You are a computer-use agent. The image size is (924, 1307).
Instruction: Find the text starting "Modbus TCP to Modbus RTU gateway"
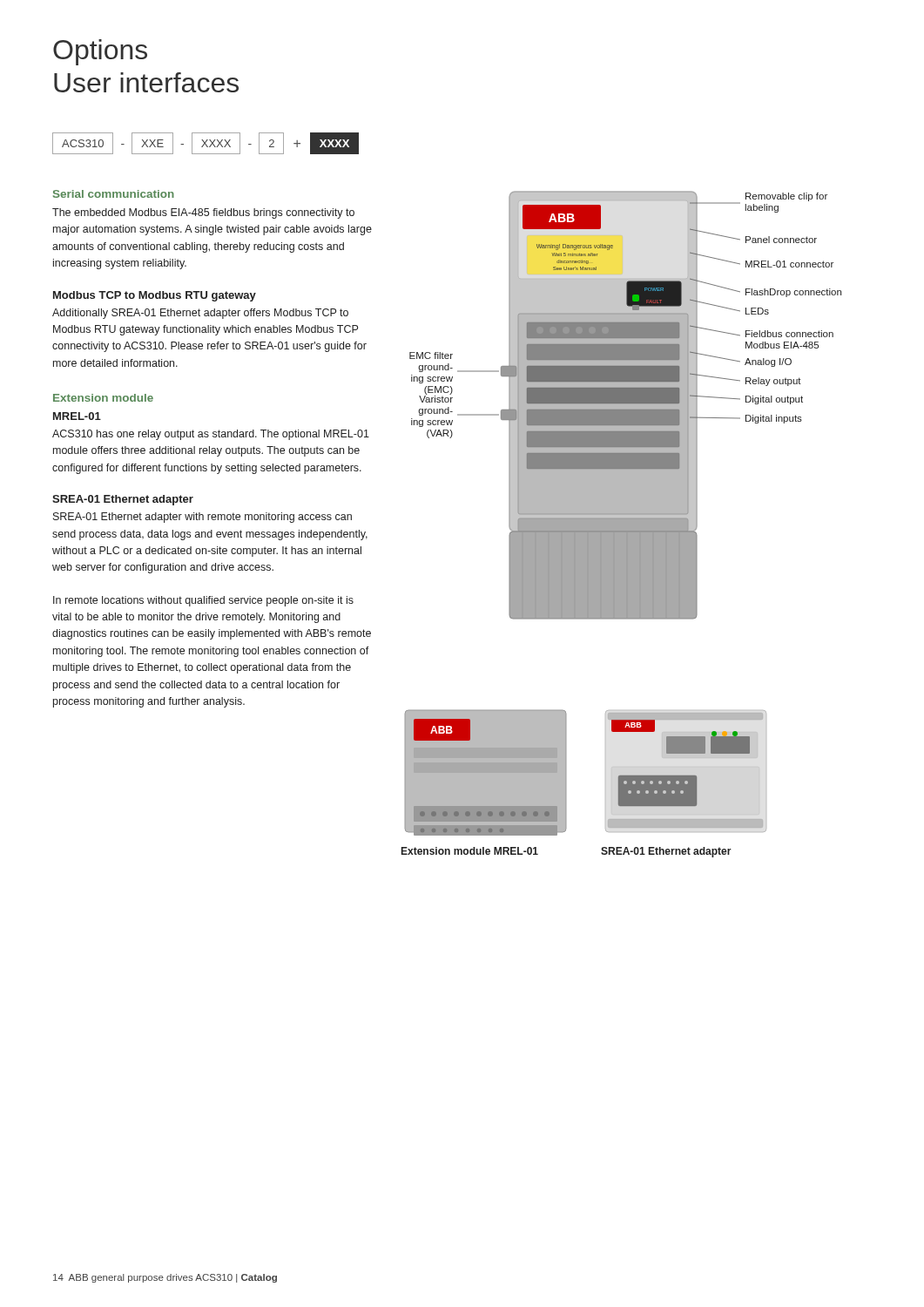tap(154, 294)
